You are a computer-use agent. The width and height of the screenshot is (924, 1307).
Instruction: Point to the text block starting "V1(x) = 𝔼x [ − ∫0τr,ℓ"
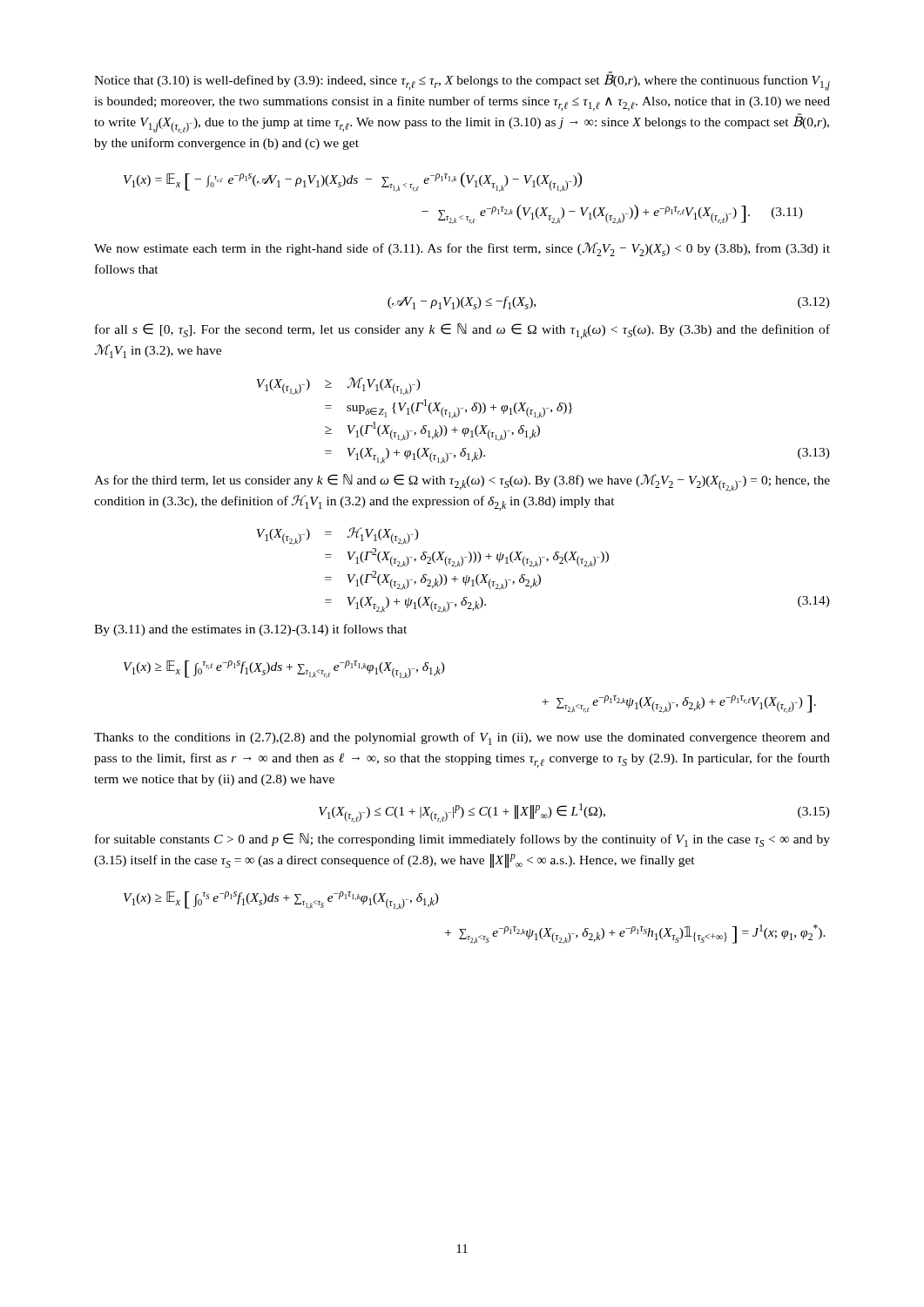(x=462, y=197)
